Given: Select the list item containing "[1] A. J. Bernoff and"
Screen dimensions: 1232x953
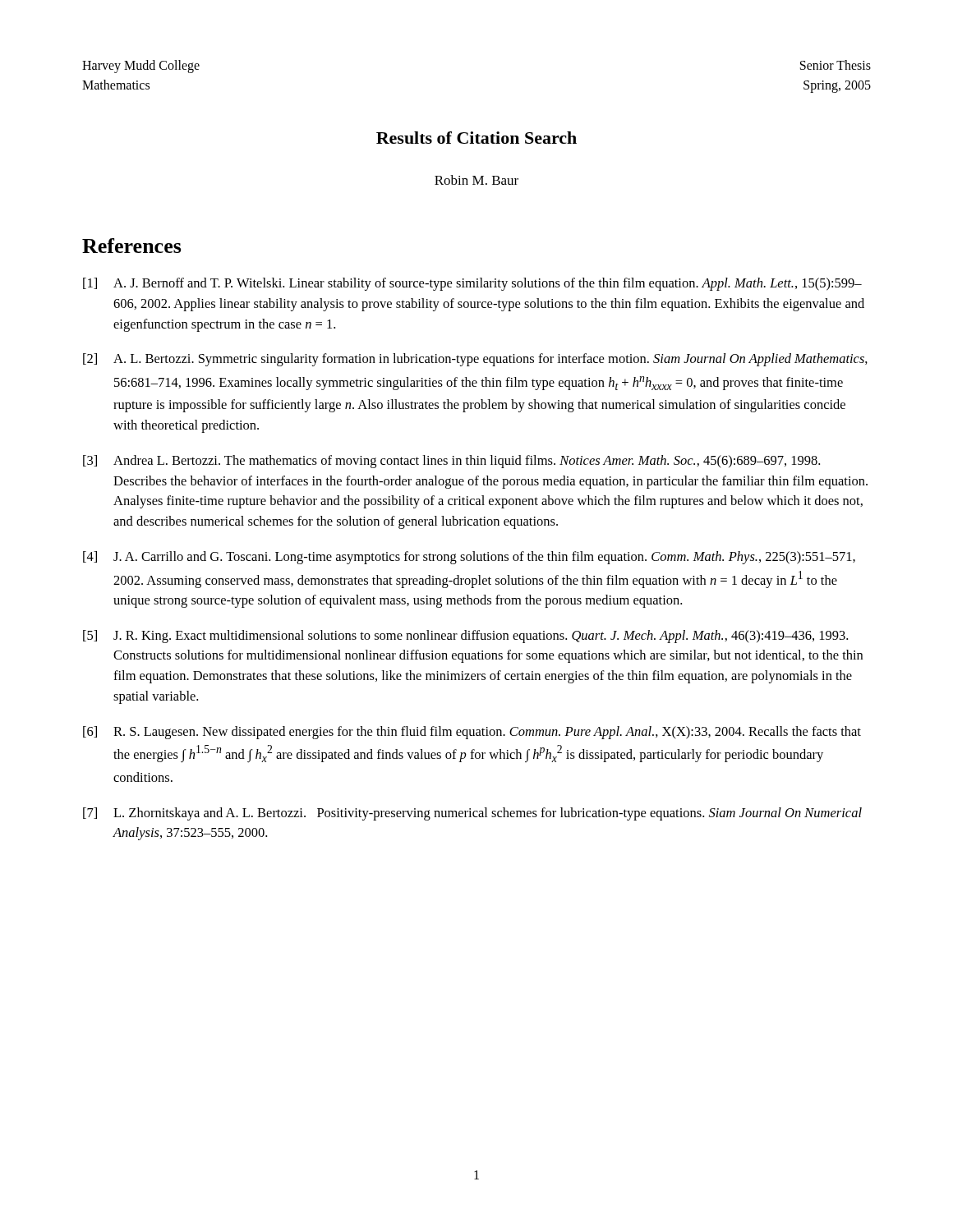Looking at the screenshot, I should tap(476, 304).
